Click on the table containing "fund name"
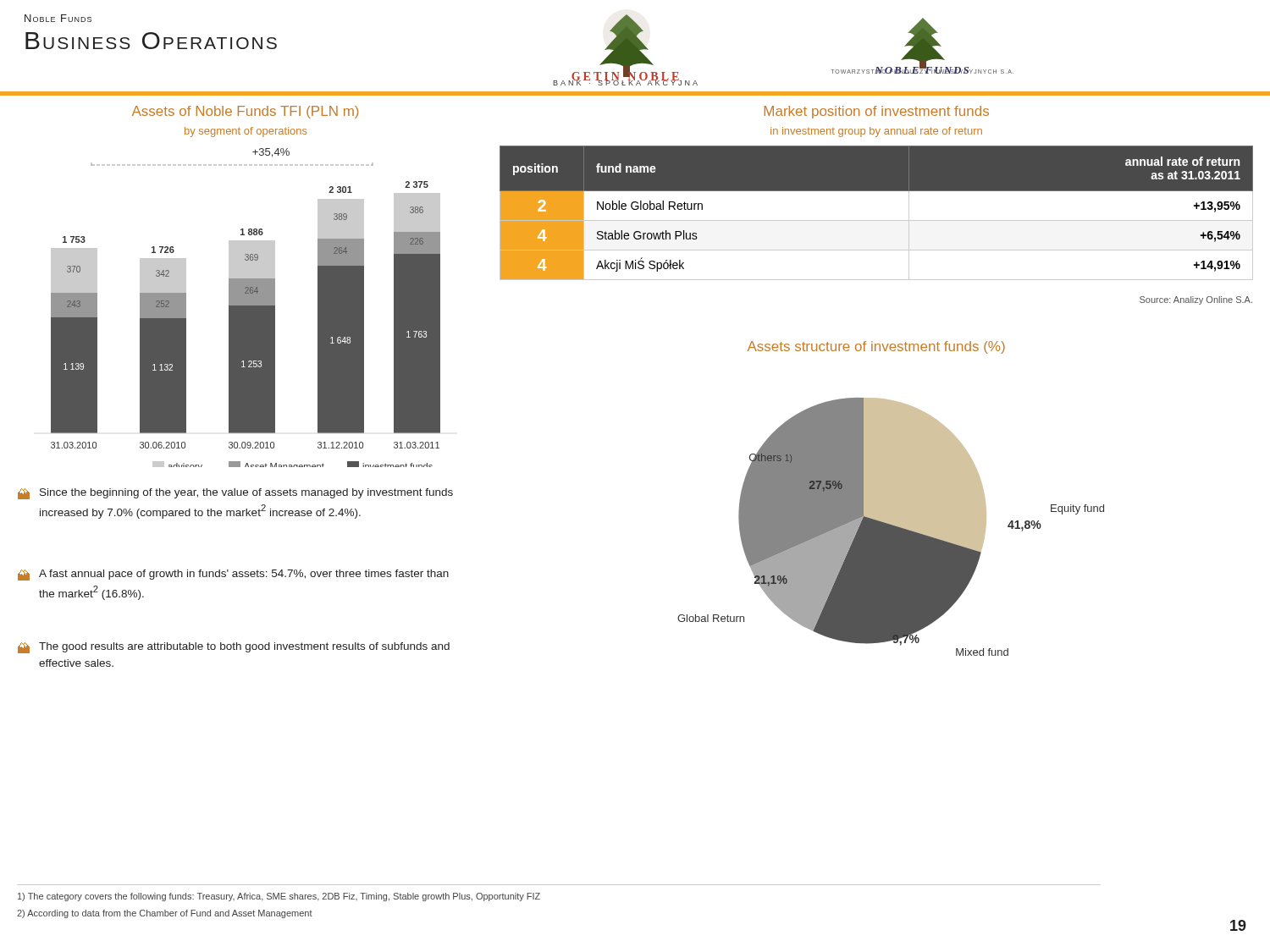This screenshot has height=952, width=1270. point(876,213)
